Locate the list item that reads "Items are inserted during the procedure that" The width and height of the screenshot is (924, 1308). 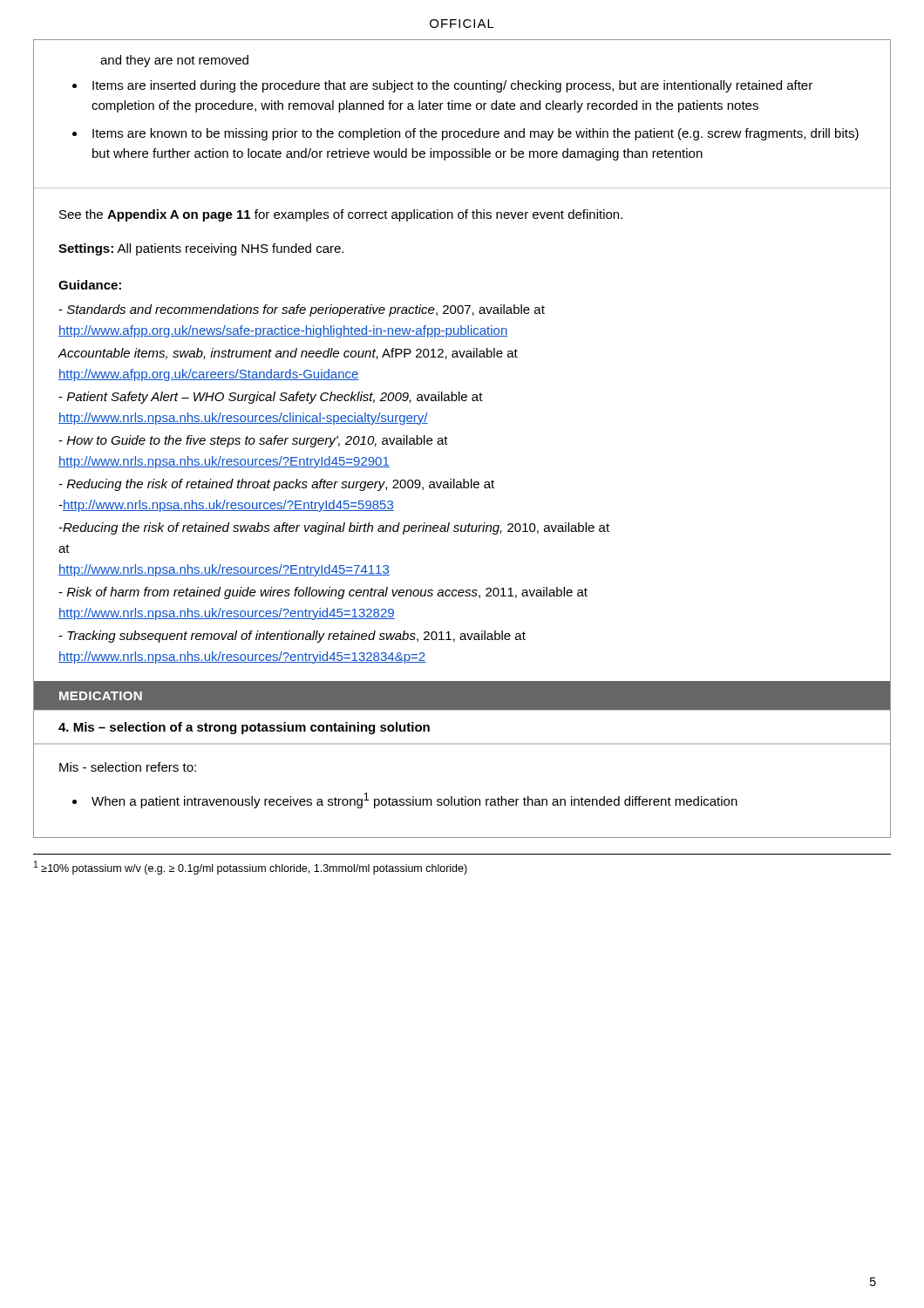(452, 95)
